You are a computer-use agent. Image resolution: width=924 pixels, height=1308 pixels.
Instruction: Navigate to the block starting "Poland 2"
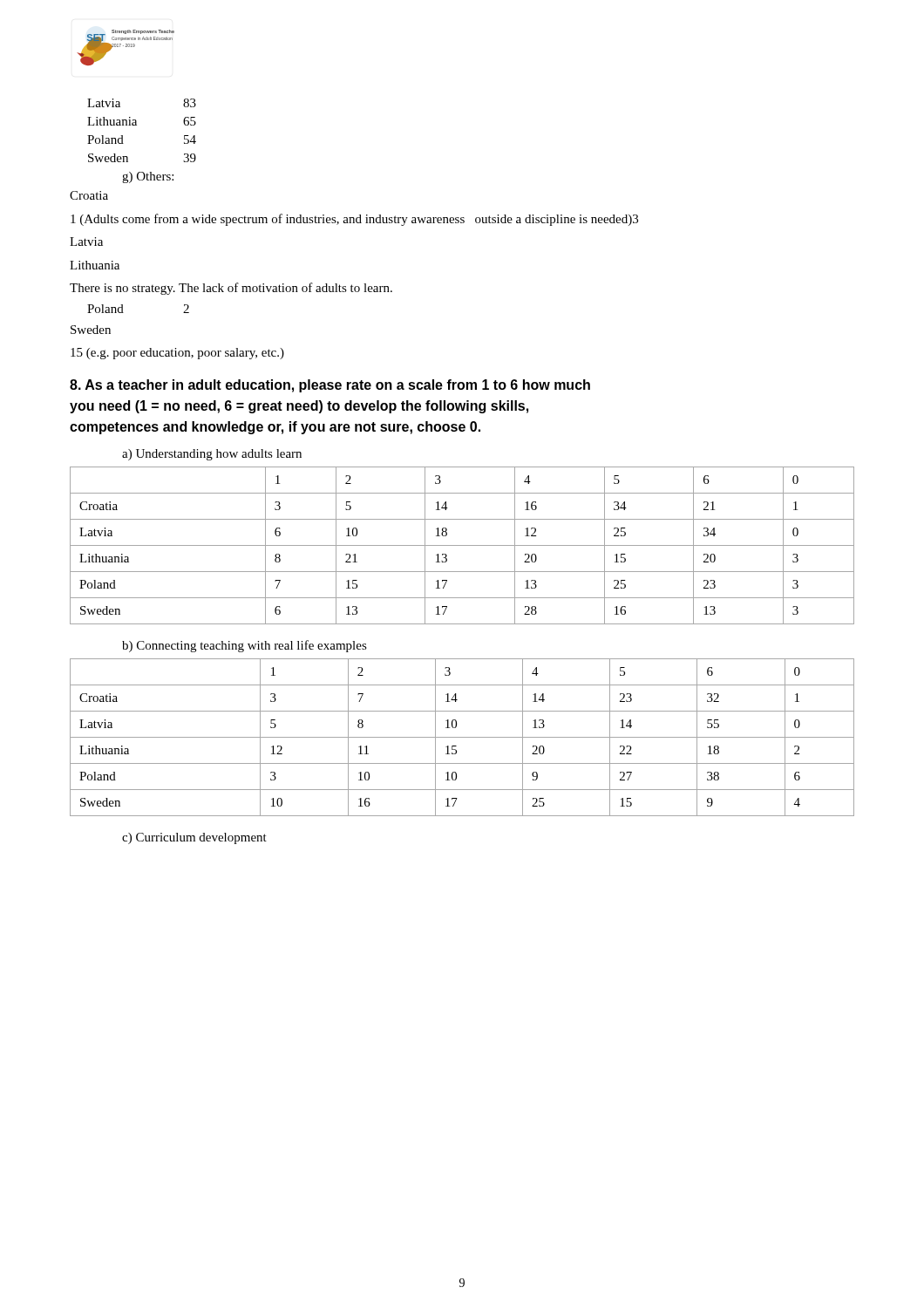tap(109, 308)
